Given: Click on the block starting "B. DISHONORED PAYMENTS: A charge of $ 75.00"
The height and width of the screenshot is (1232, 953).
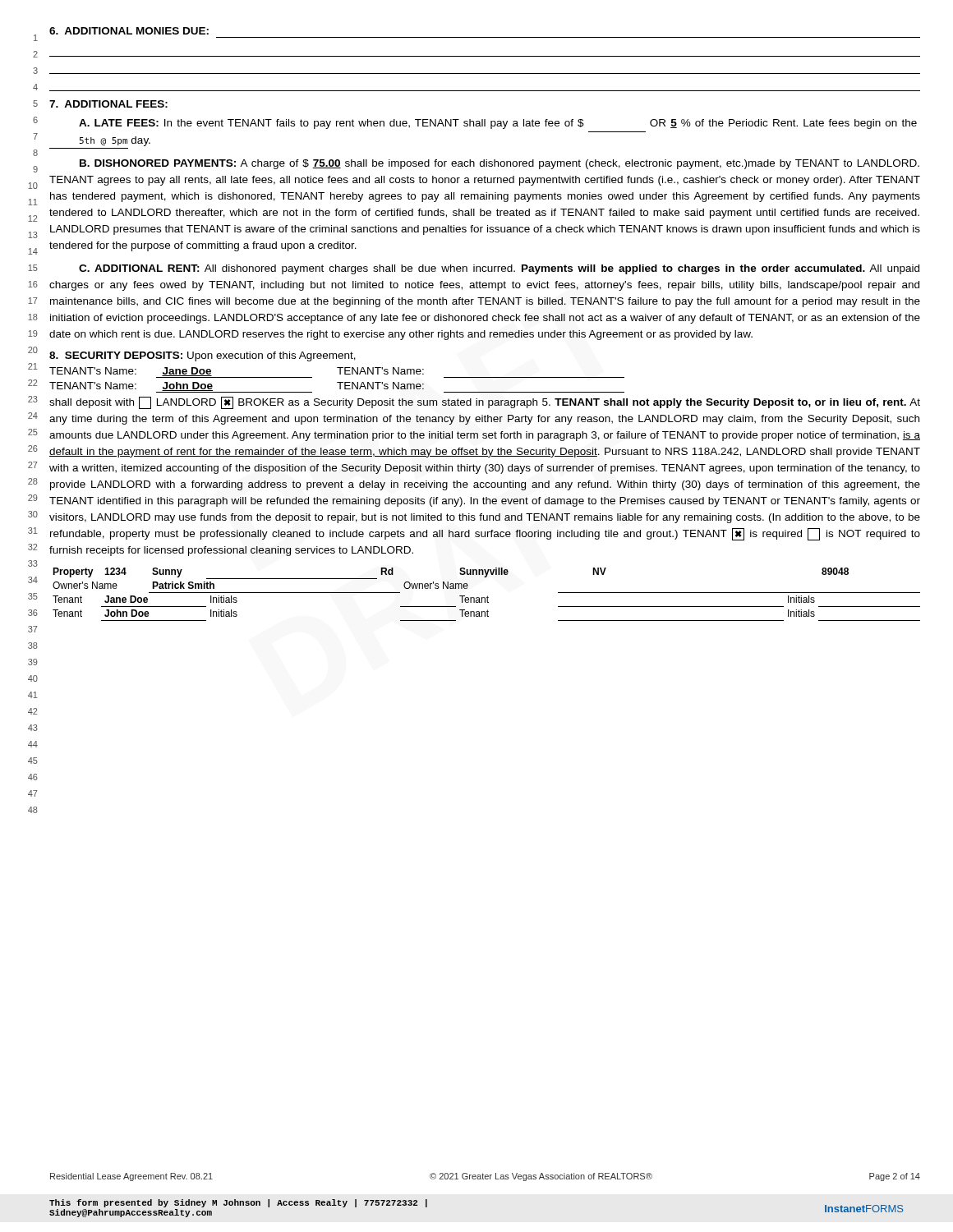Looking at the screenshot, I should point(485,205).
